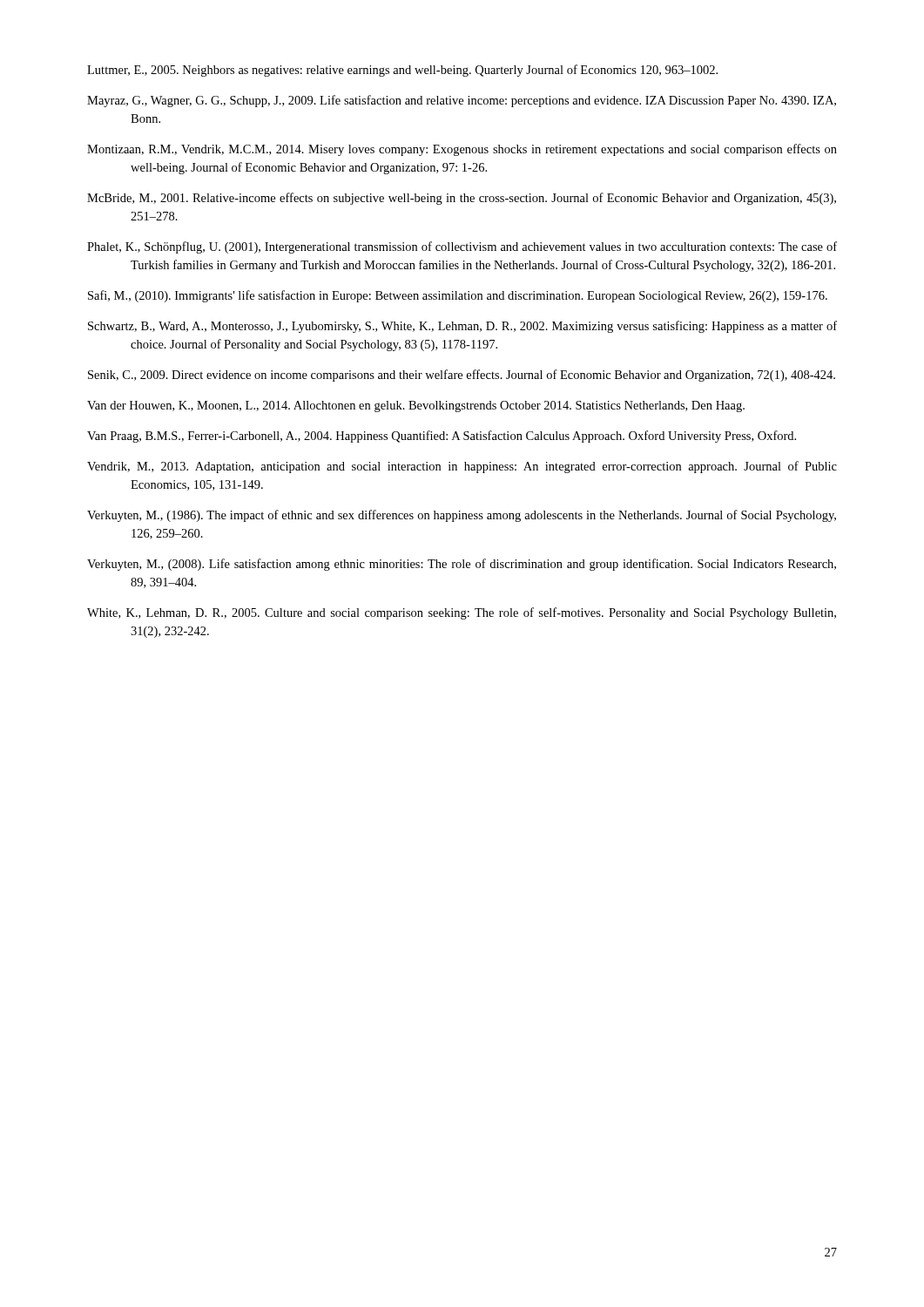This screenshot has width=924, height=1307.
Task: Locate the block of text that opens with "Verkuyten, M., (1986). The impact"
Action: pos(462,524)
